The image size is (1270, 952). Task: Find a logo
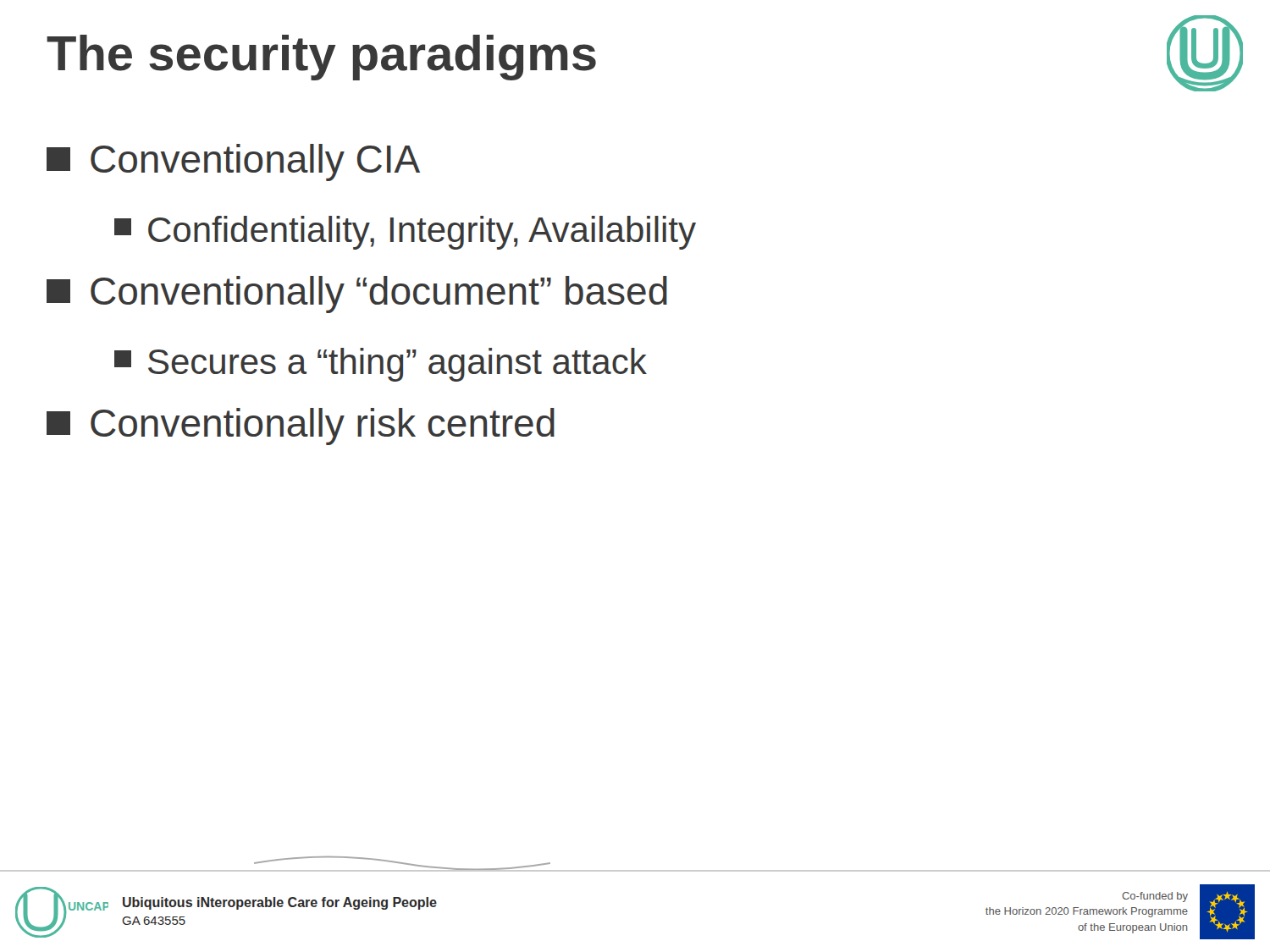click(1205, 53)
